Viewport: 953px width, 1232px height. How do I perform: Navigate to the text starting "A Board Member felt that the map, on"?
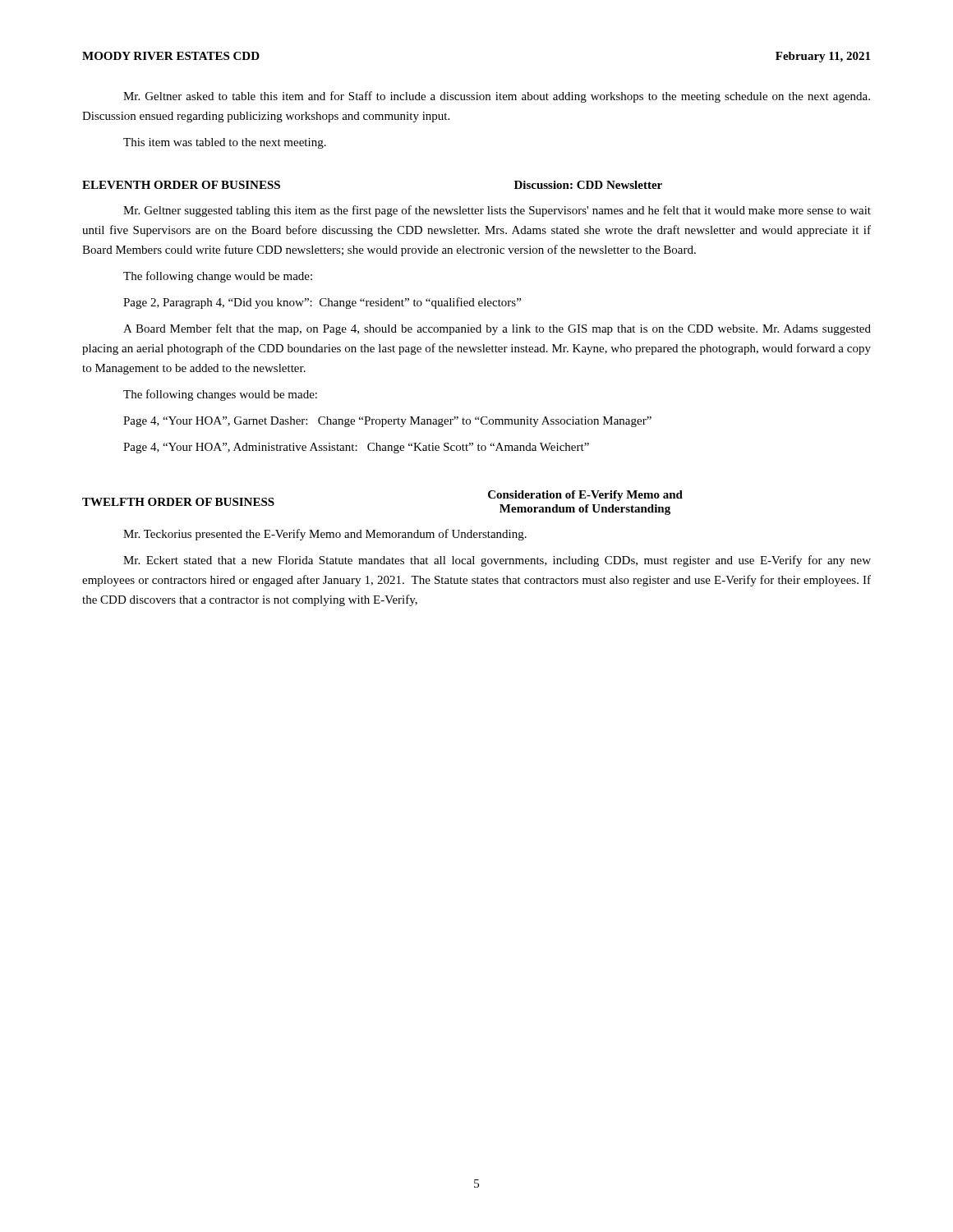click(x=476, y=348)
